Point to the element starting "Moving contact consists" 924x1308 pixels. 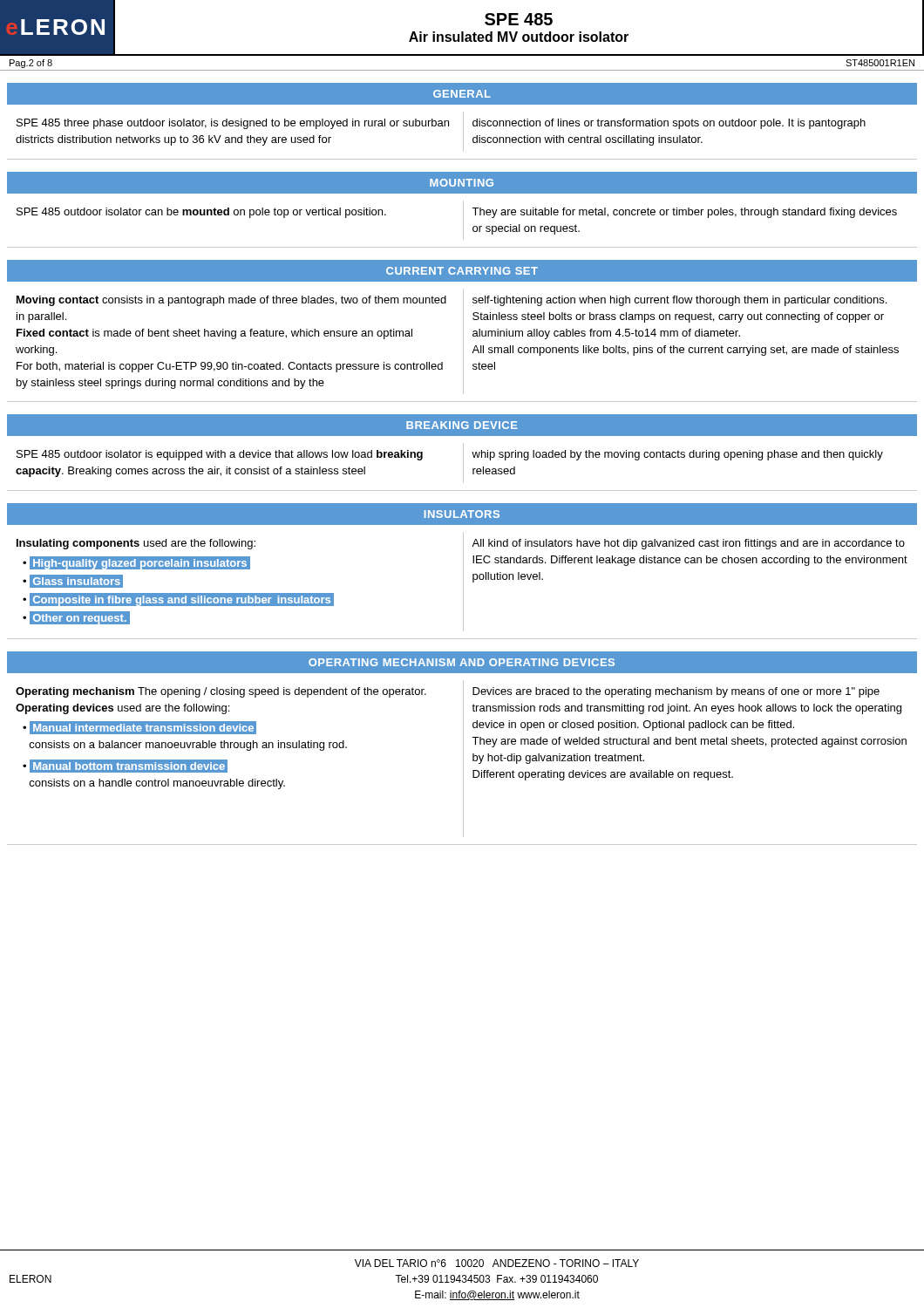(231, 341)
